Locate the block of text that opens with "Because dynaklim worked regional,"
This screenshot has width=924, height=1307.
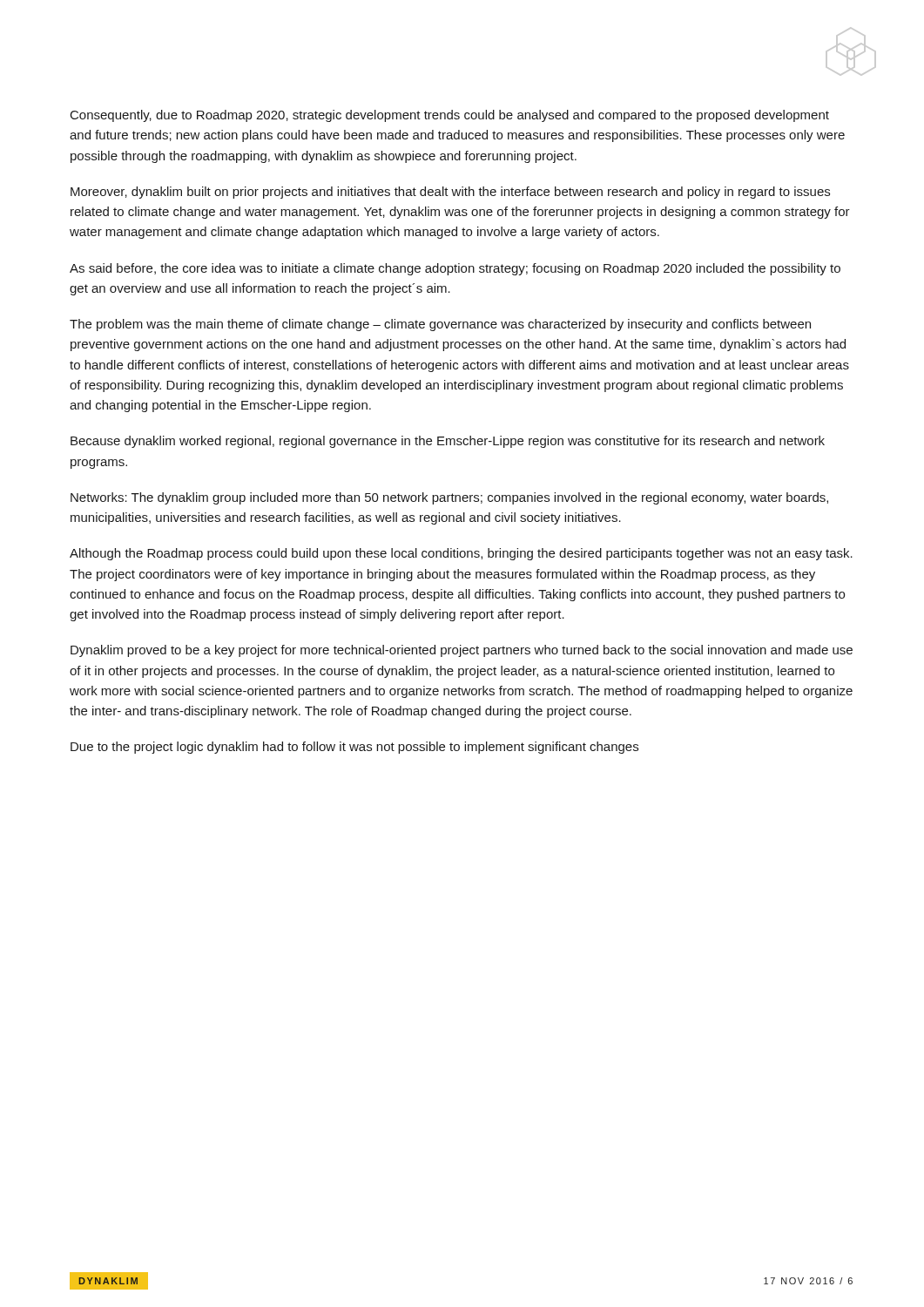(447, 451)
